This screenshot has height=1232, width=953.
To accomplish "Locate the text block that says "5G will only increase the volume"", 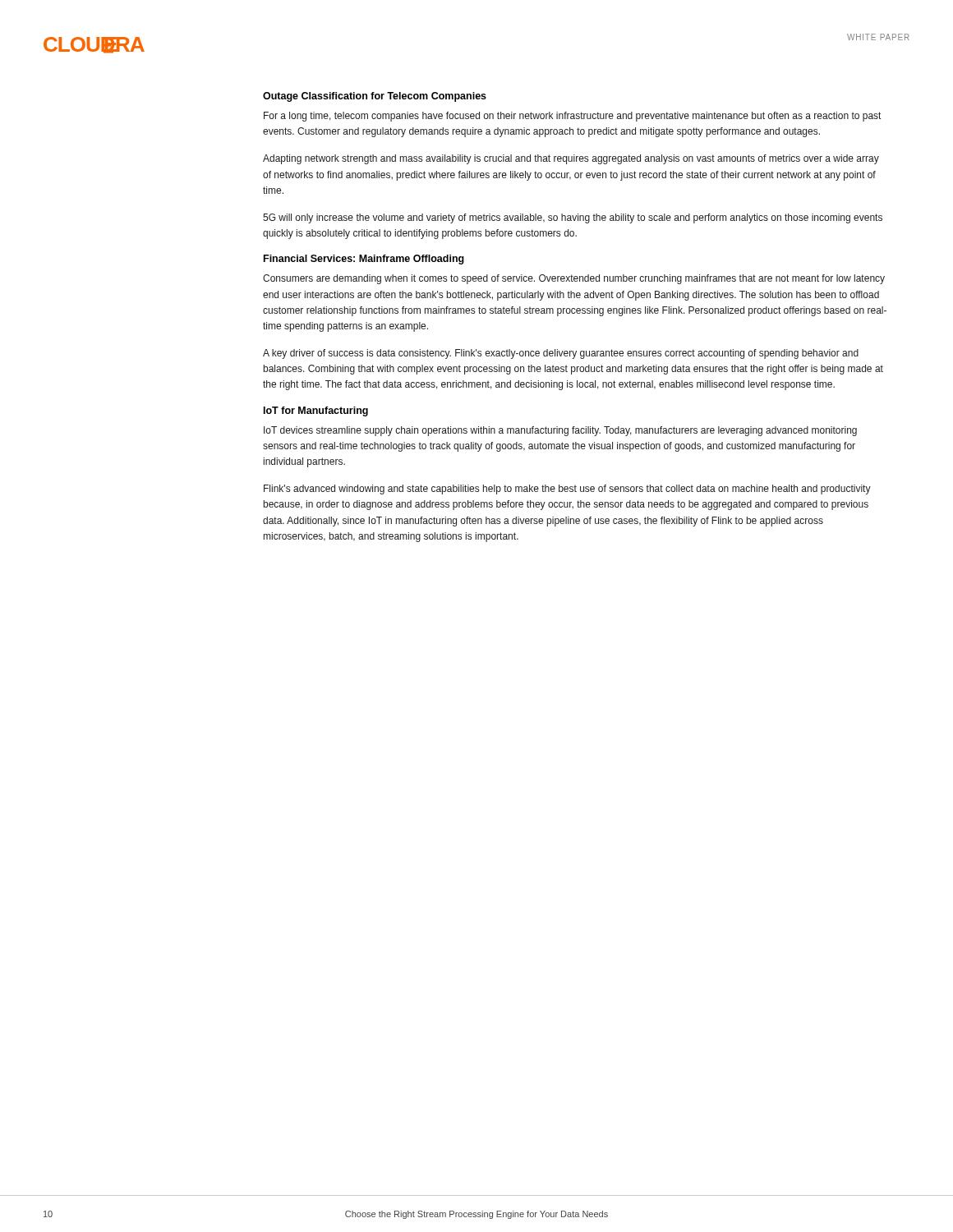I will point(573,226).
